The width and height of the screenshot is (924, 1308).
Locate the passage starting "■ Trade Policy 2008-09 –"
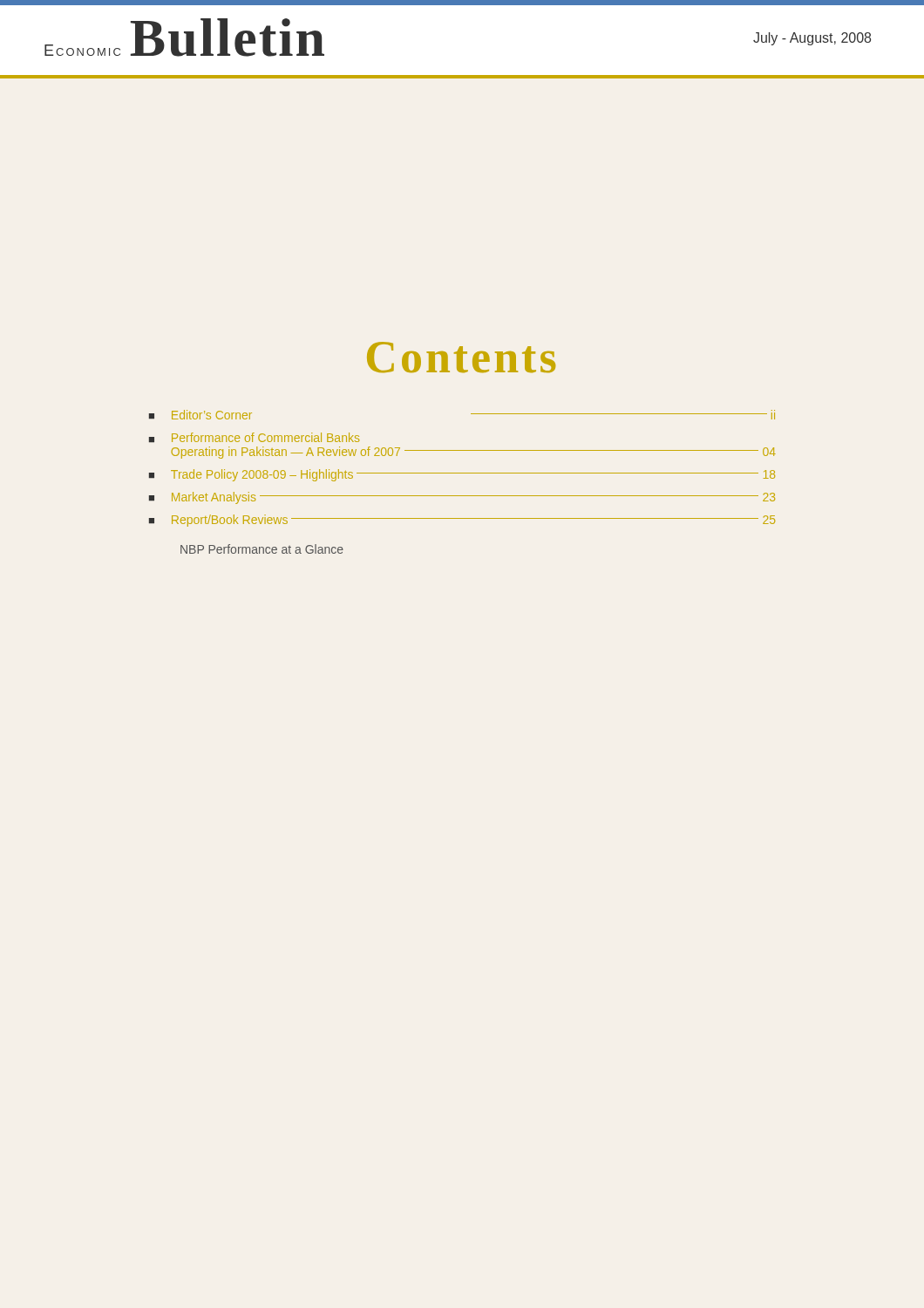(x=462, y=474)
